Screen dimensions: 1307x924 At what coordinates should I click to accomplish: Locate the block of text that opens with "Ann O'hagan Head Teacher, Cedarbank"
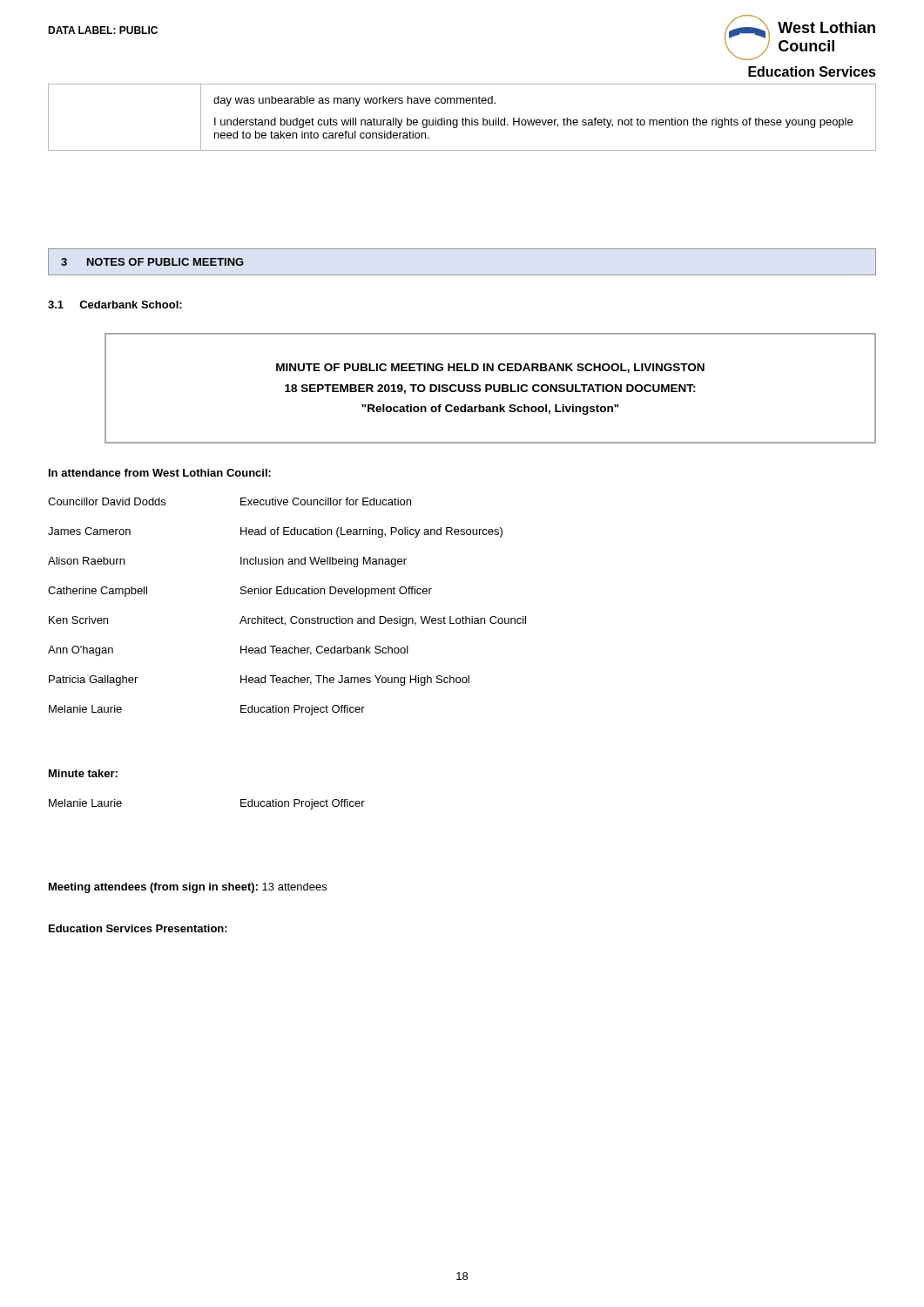point(78,651)
